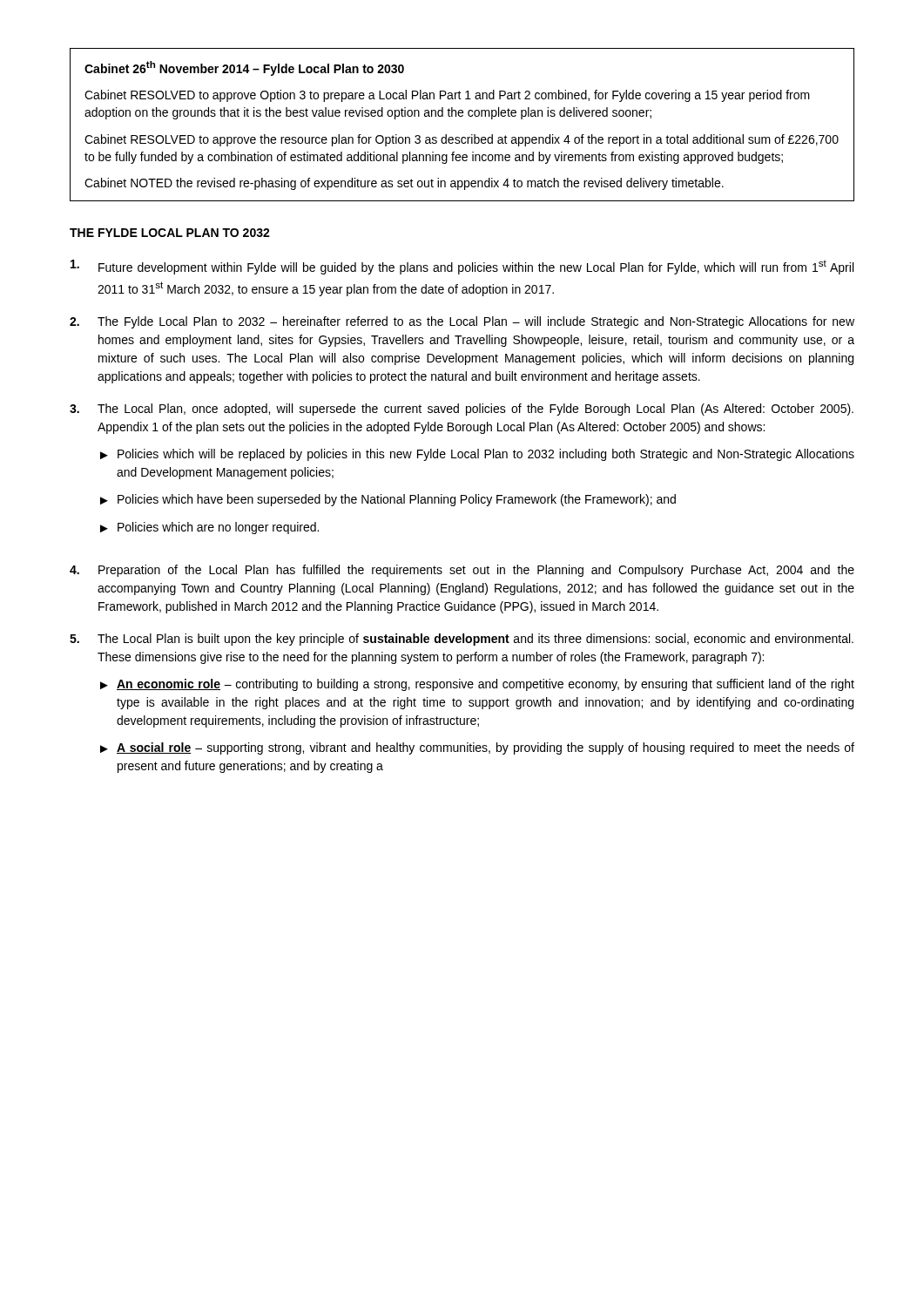
Task: Find the list item that reads "4. Preparation of the Local"
Action: (462, 588)
